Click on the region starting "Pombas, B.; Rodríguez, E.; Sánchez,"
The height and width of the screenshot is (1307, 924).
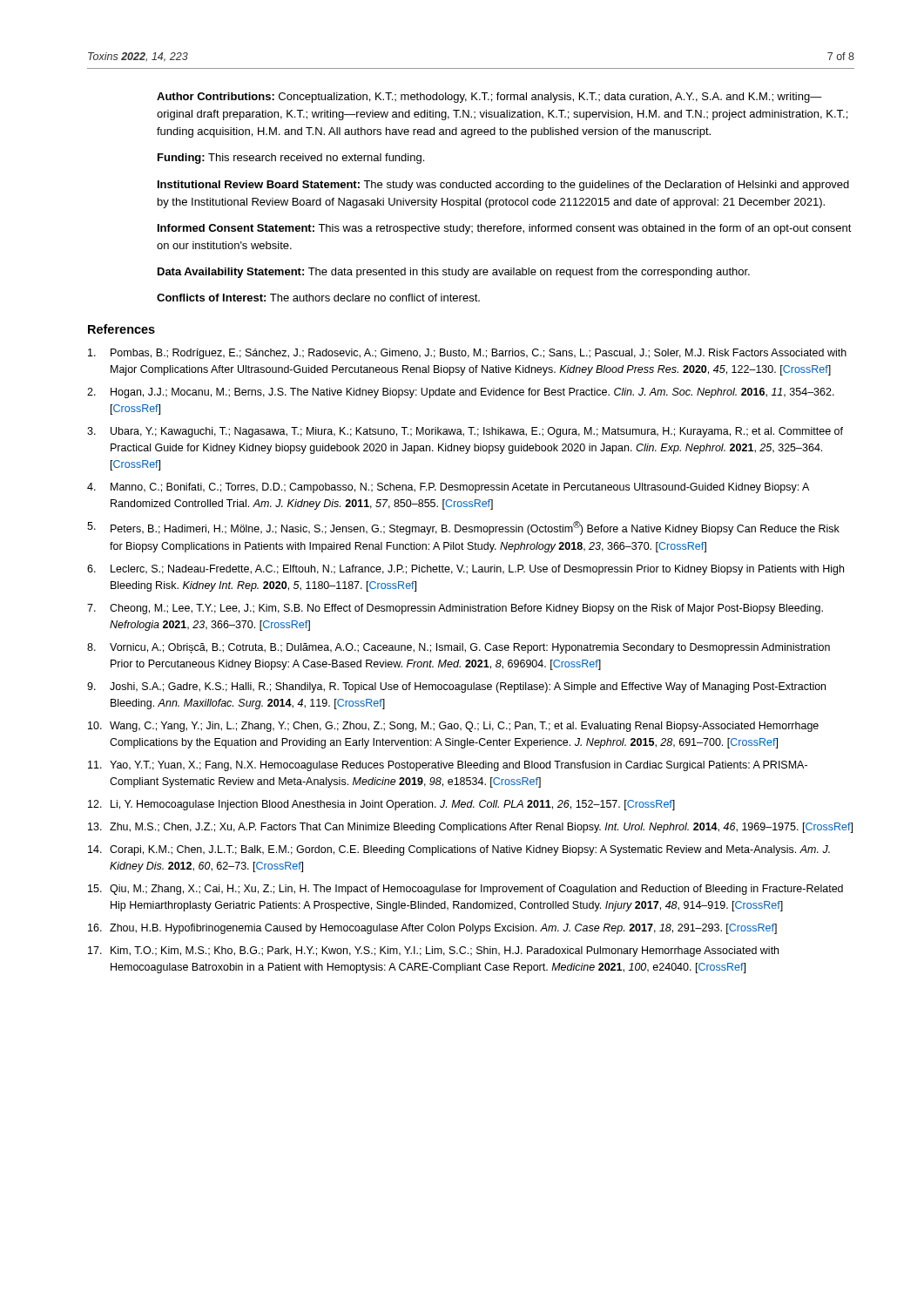[x=471, y=362]
